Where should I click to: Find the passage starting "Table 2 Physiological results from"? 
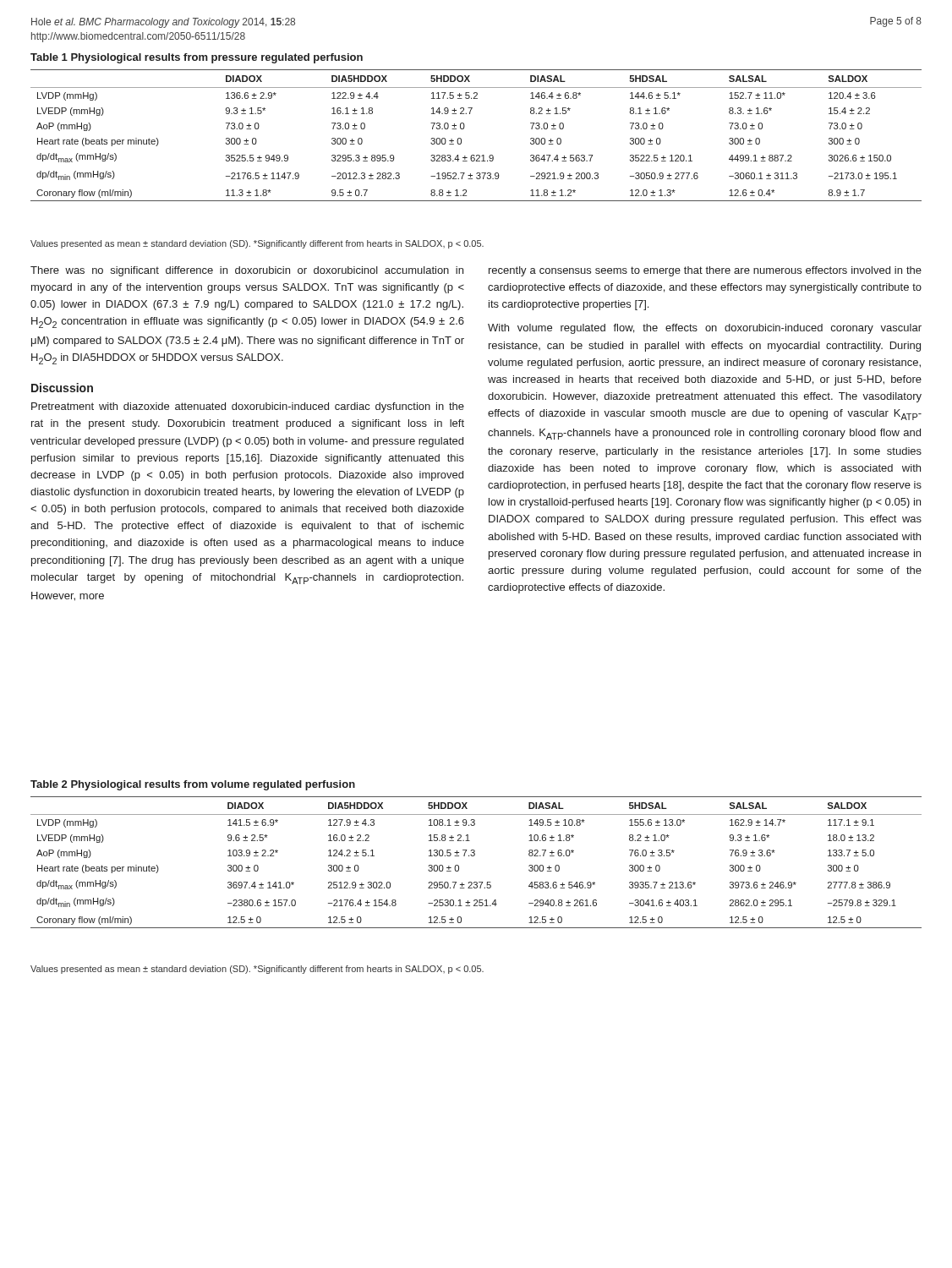pyautogui.click(x=193, y=784)
